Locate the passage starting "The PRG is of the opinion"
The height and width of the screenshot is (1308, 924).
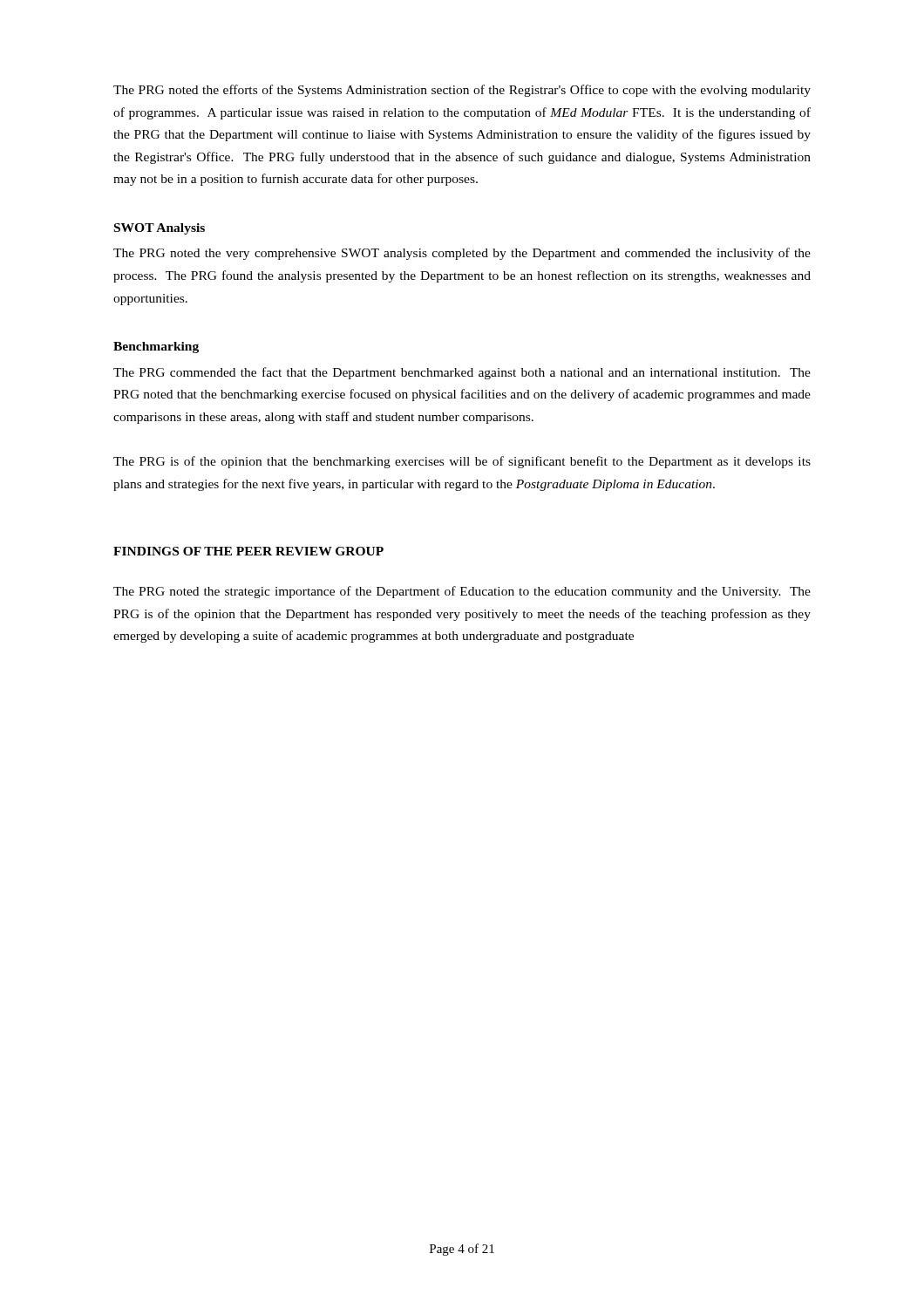pos(462,472)
